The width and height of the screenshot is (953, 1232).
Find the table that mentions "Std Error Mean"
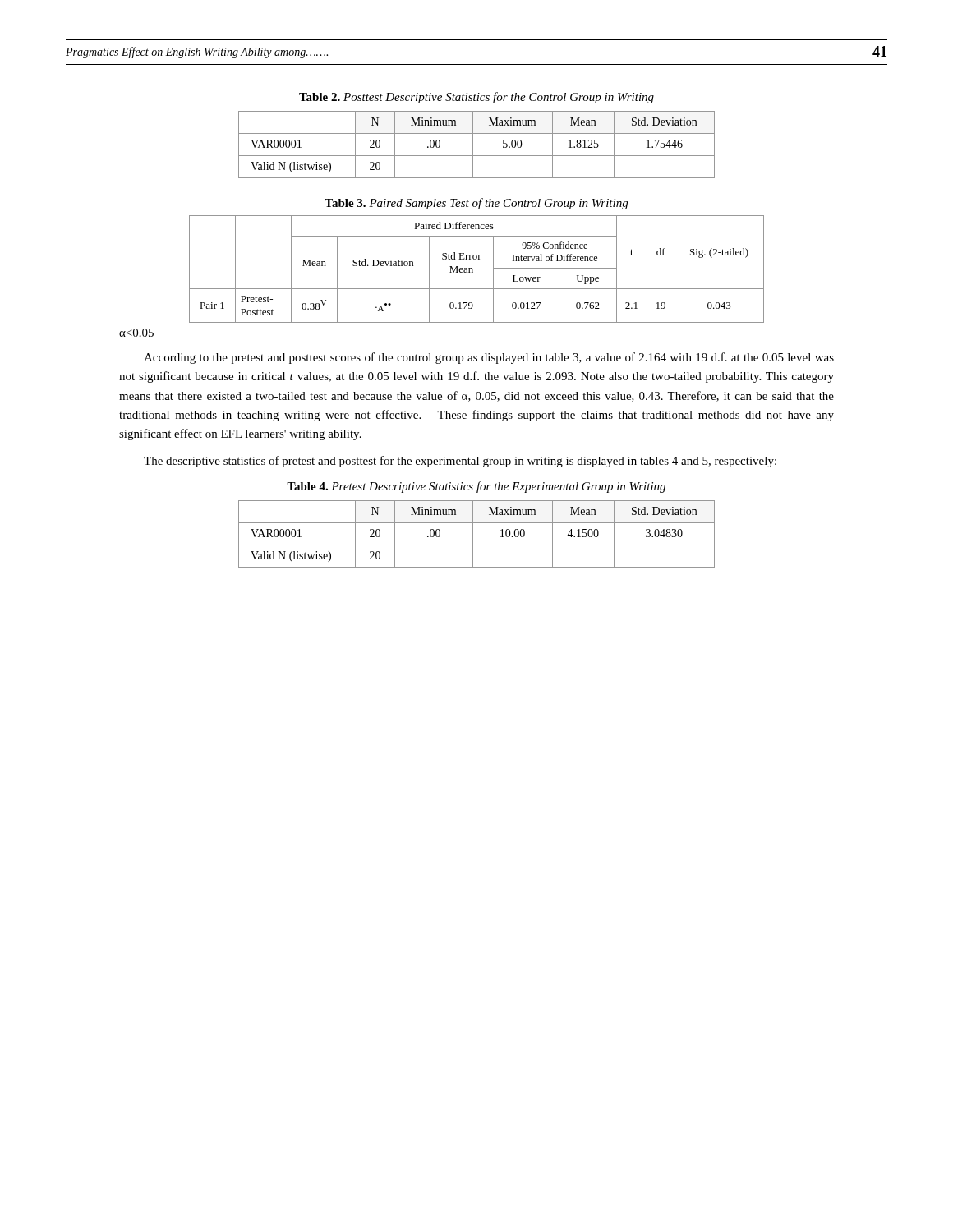(x=476, y=269)
